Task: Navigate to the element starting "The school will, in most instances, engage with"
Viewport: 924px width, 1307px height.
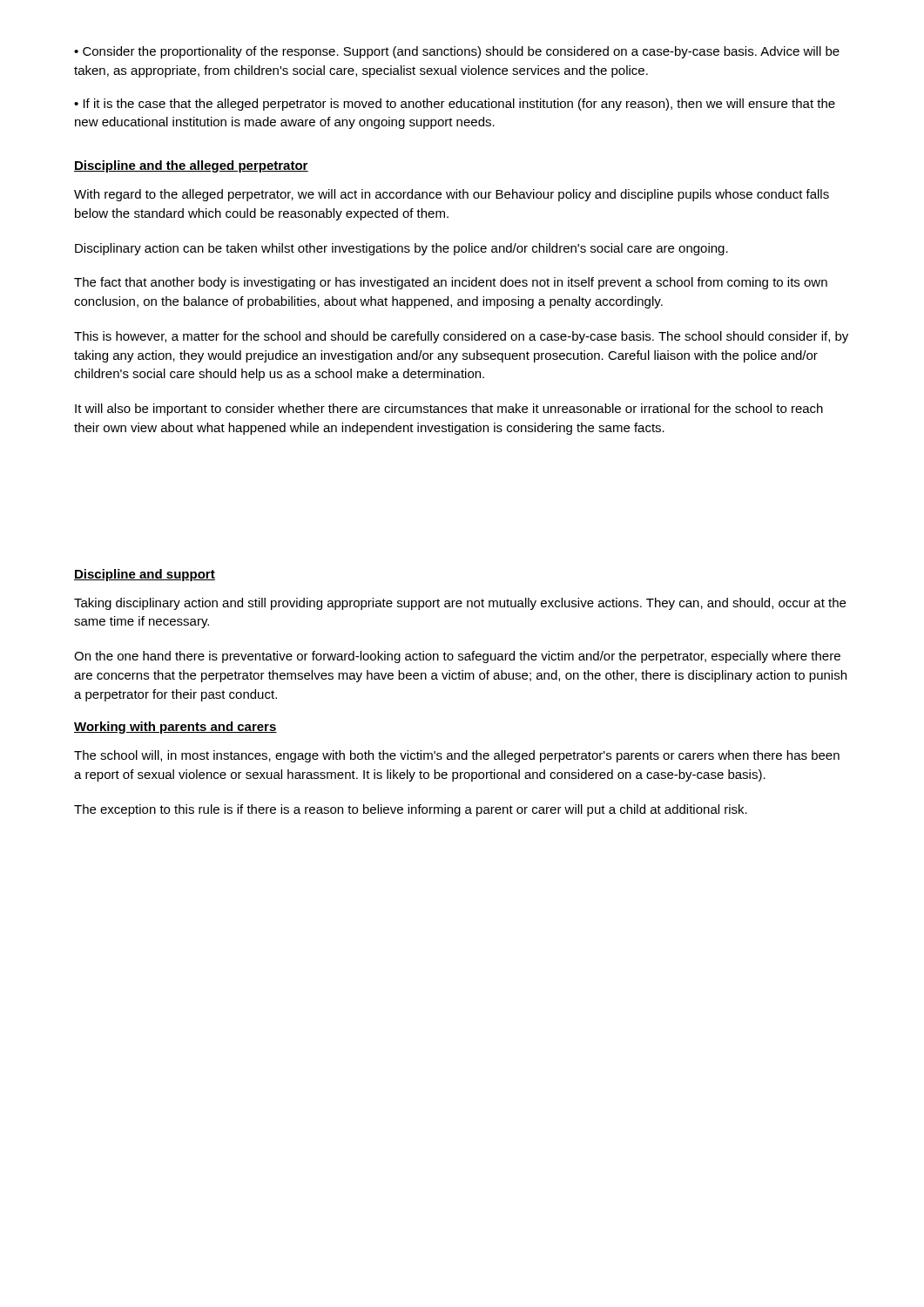Action: coord(457,765)
